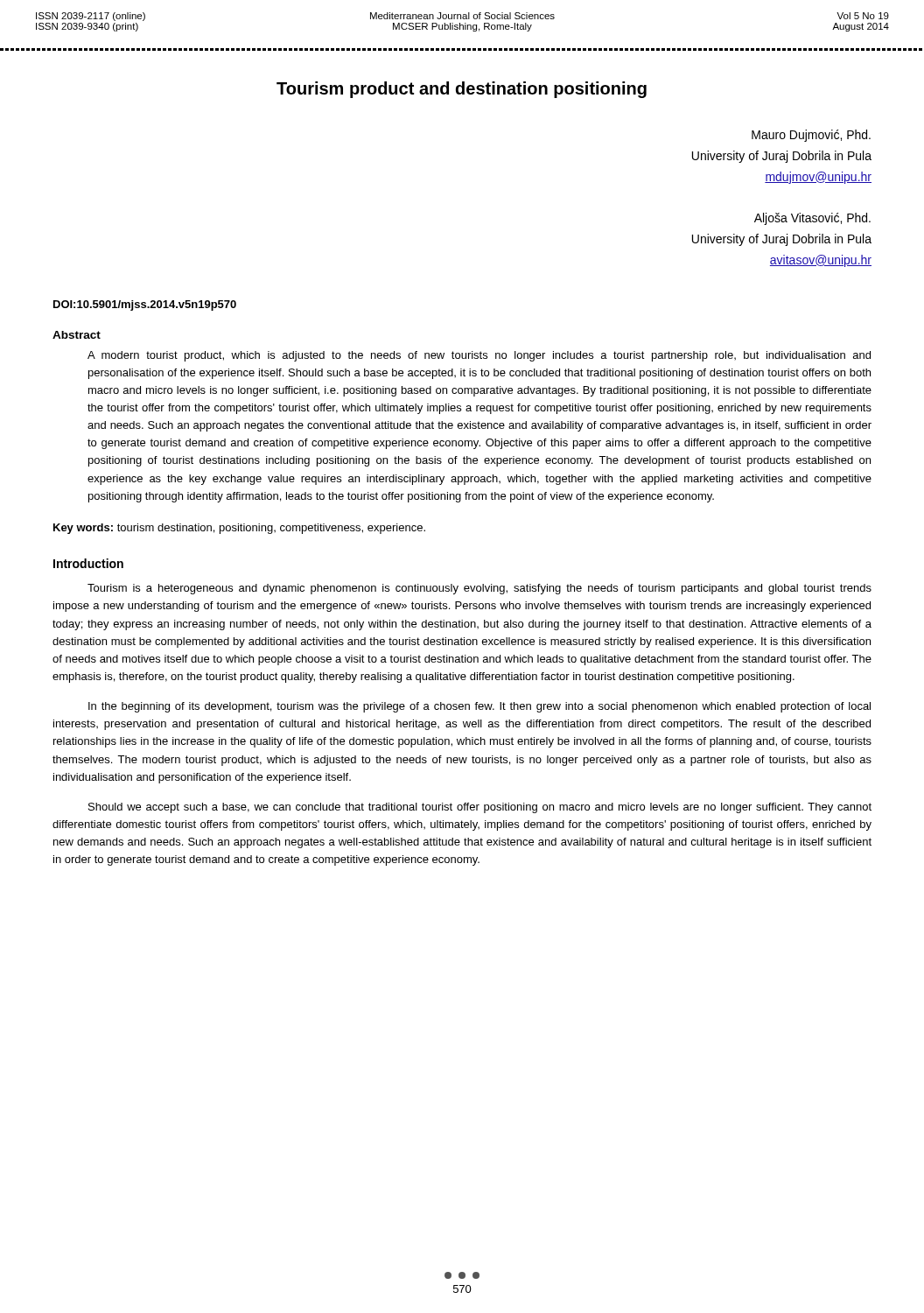Viewport: 924px width, 1313px height.
Task: Locate the passage starting "Mauro Dujmović, Phd."
Action: coord(811,136)
